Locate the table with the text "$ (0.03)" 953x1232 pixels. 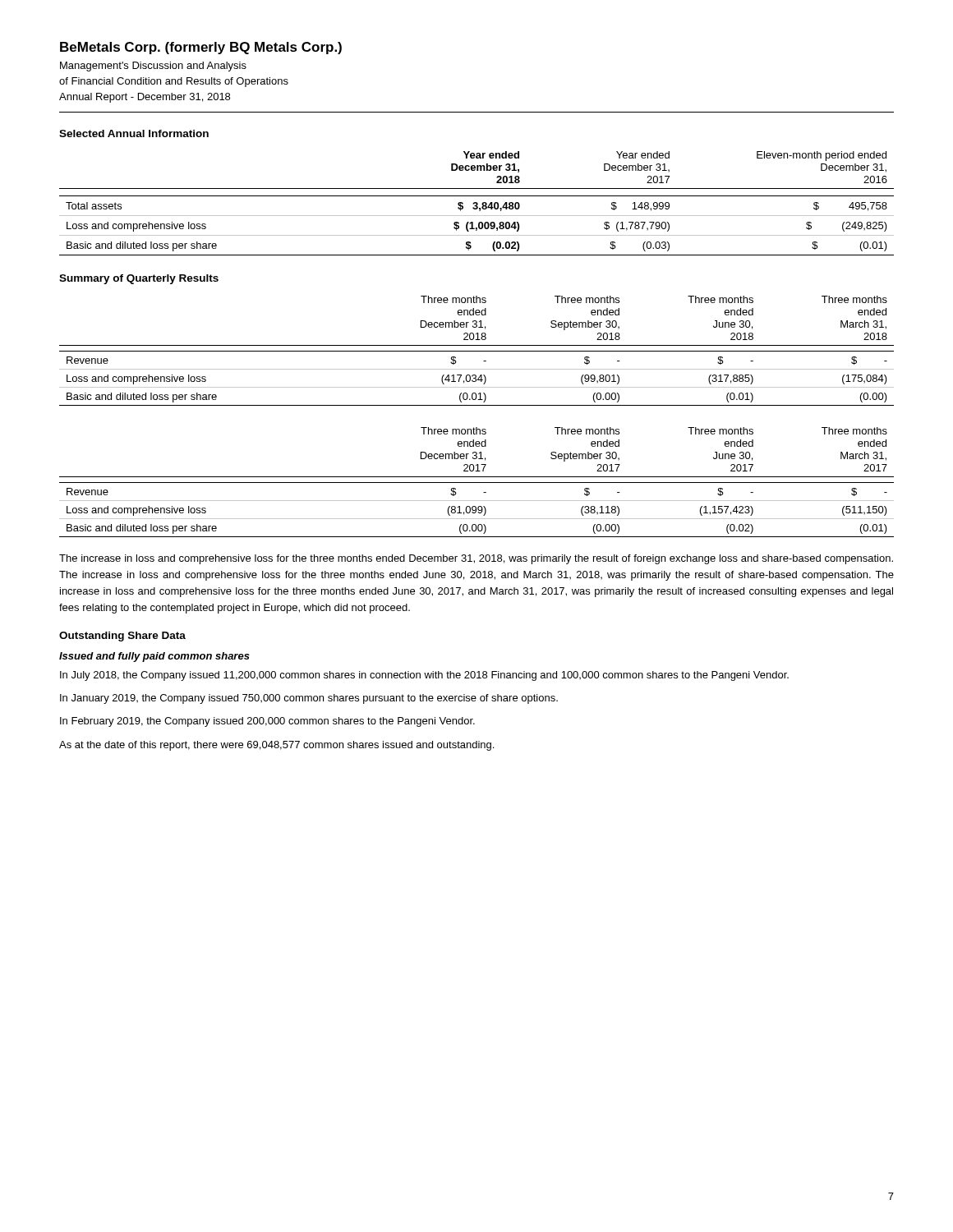[x=476, y=200]
